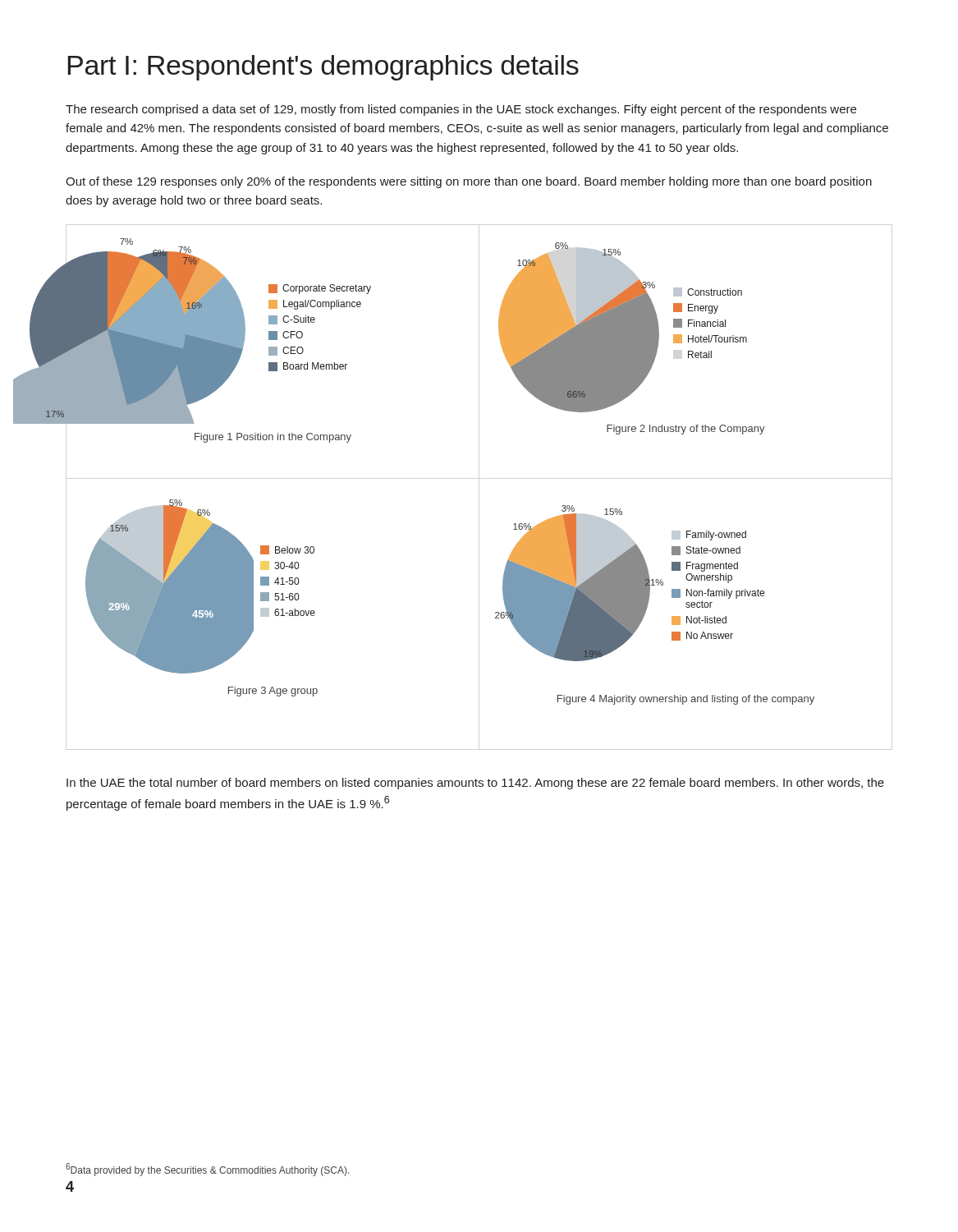Screen dimensions: 1232x958
Task: Select the caption containing "Figure 3 Age group"
Action: (x=273, y=691)
